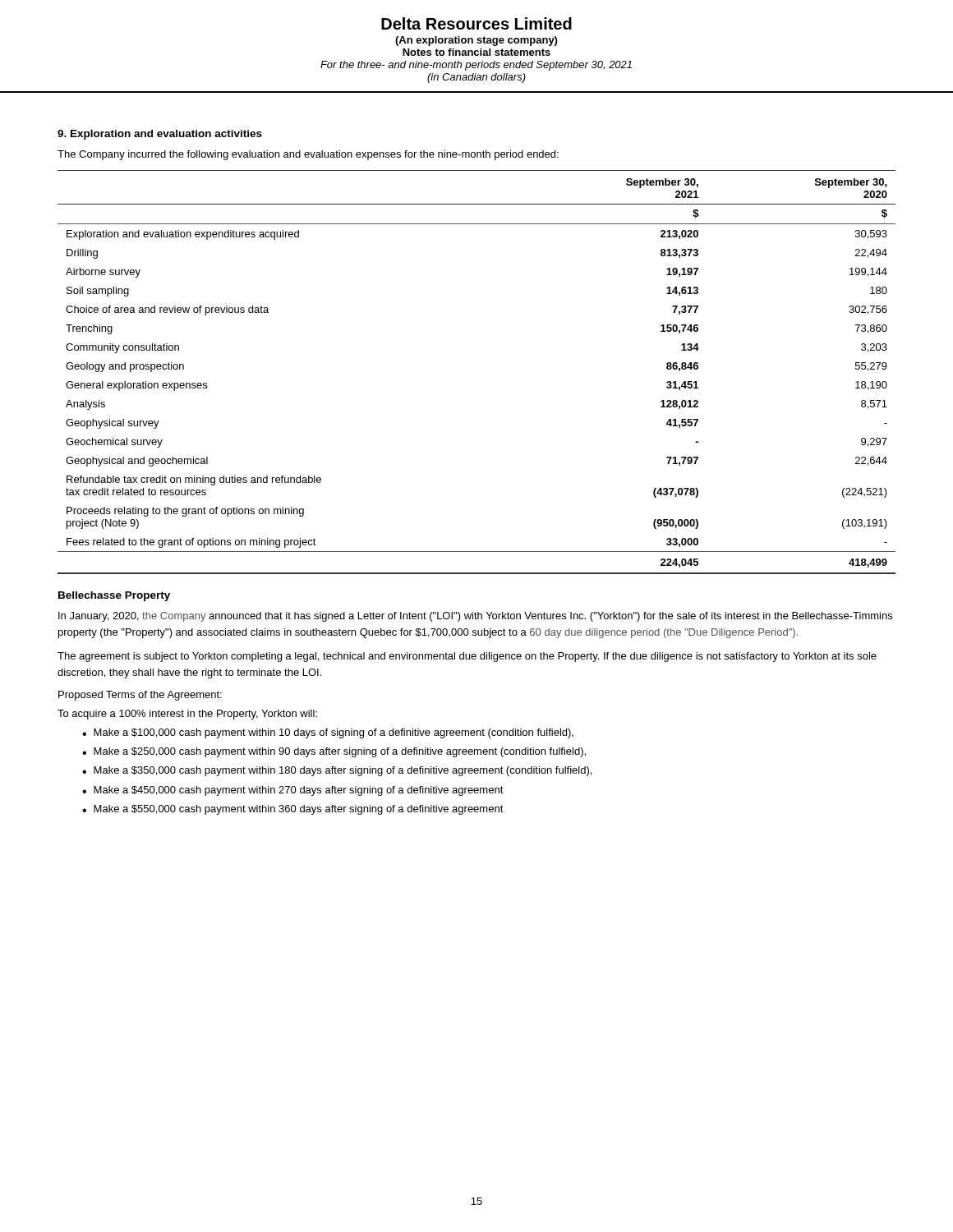
Task: Locate the block of text that opens with "• Make a $450,000 cash payment within"
Action: (x=293, y=791)
